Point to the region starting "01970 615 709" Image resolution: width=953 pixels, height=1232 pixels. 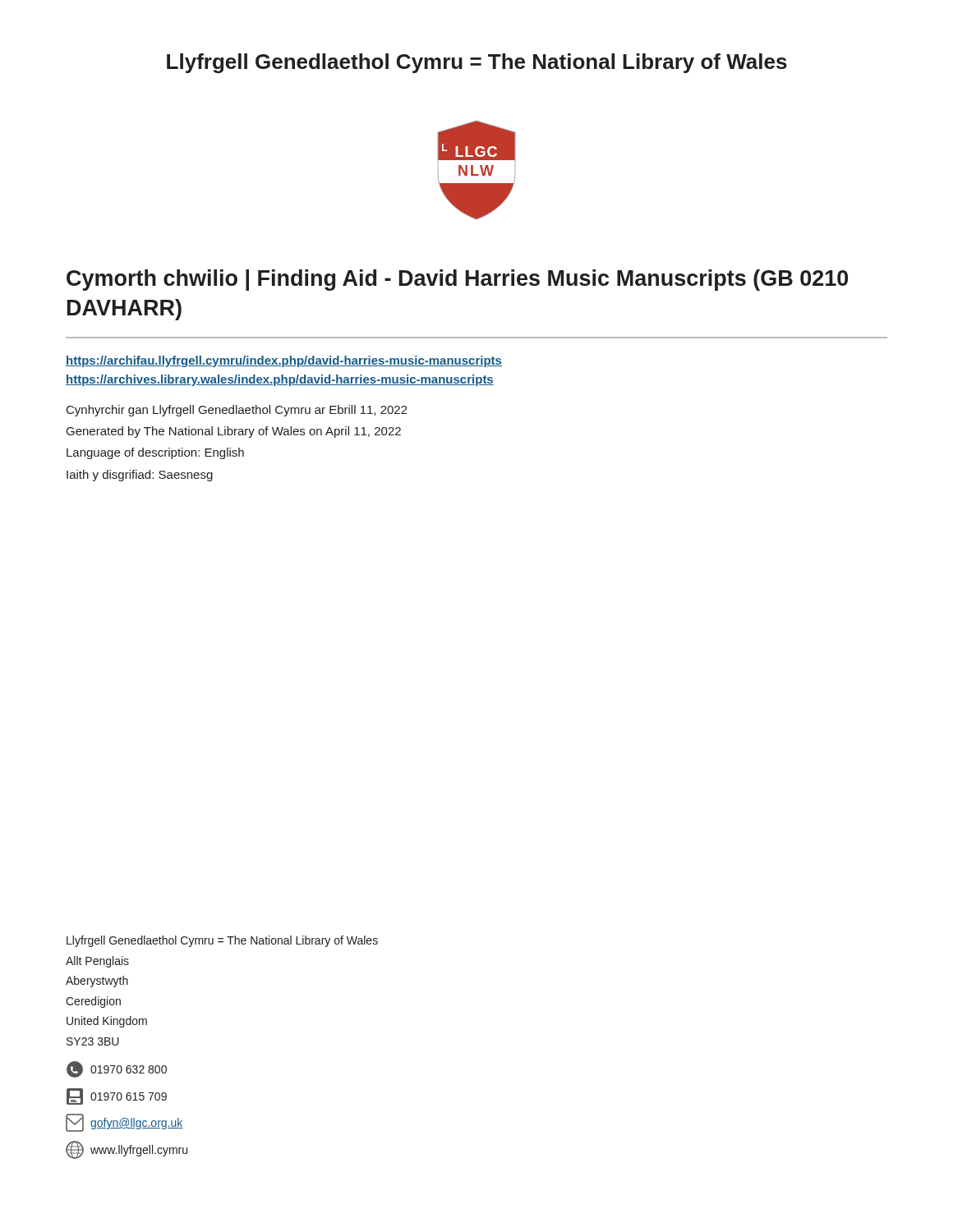click(x=116, y=1096)
